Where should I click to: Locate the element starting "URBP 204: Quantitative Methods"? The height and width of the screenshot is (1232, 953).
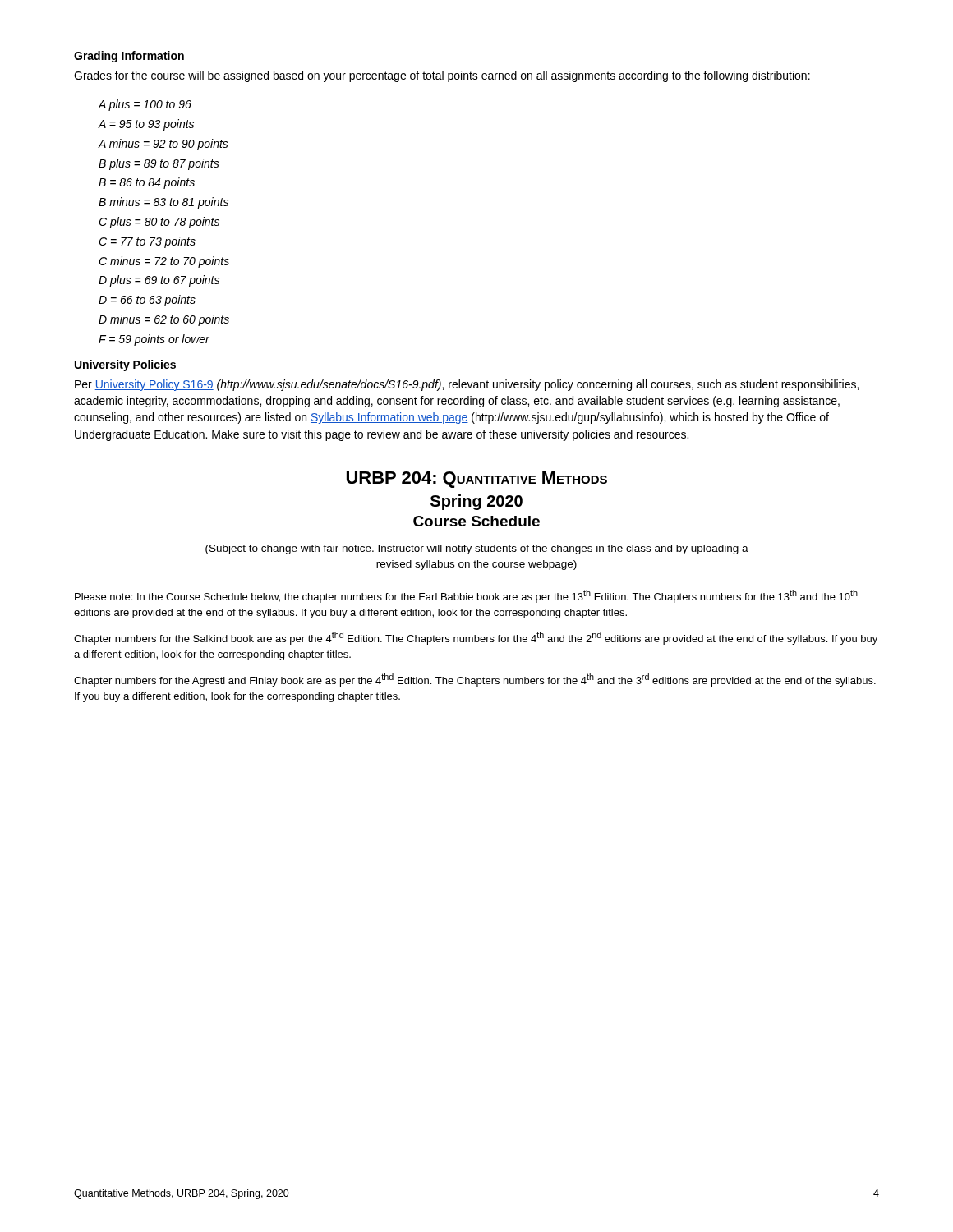point(476,499)
